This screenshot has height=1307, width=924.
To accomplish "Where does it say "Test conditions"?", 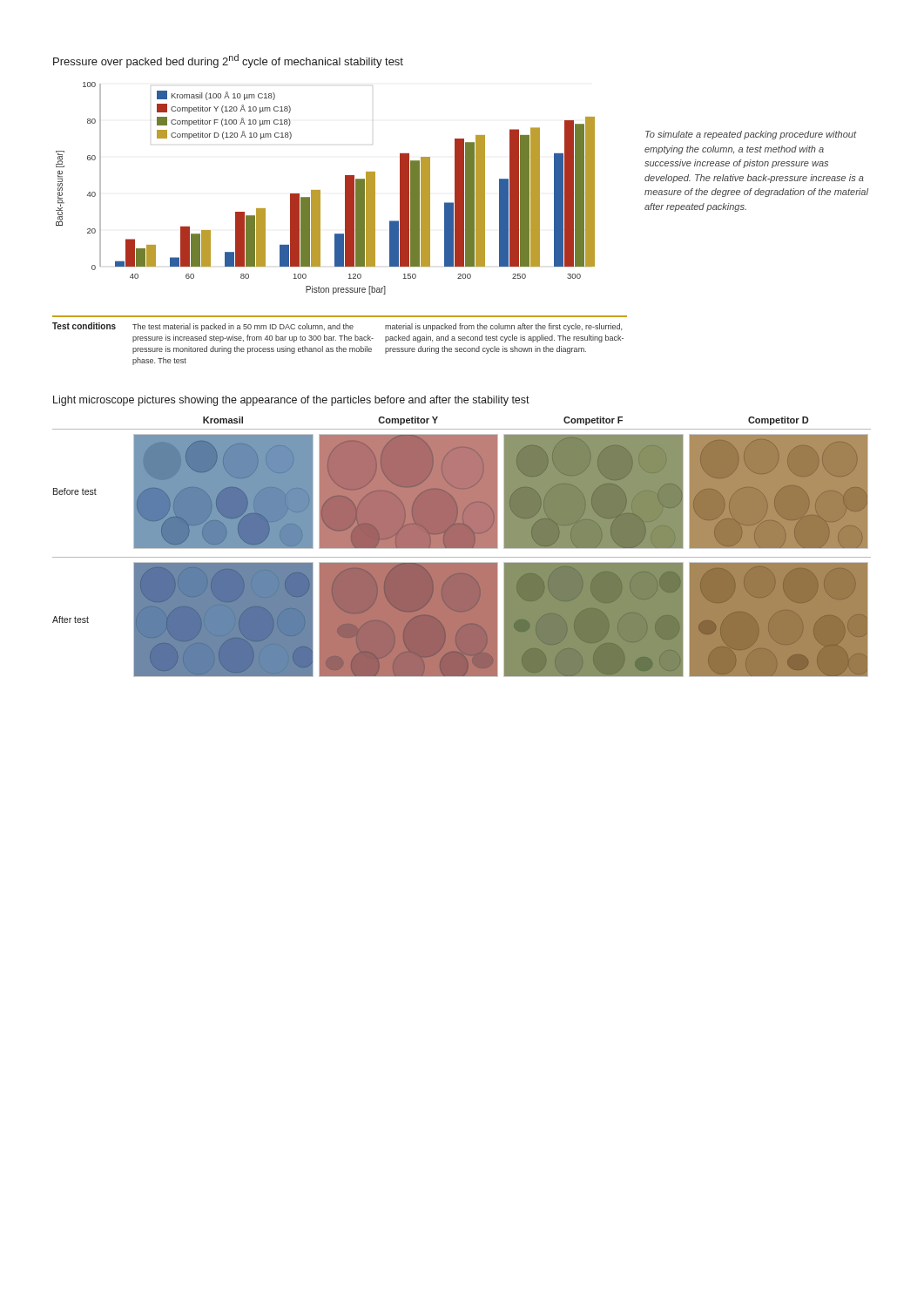I will coord(84,327).
